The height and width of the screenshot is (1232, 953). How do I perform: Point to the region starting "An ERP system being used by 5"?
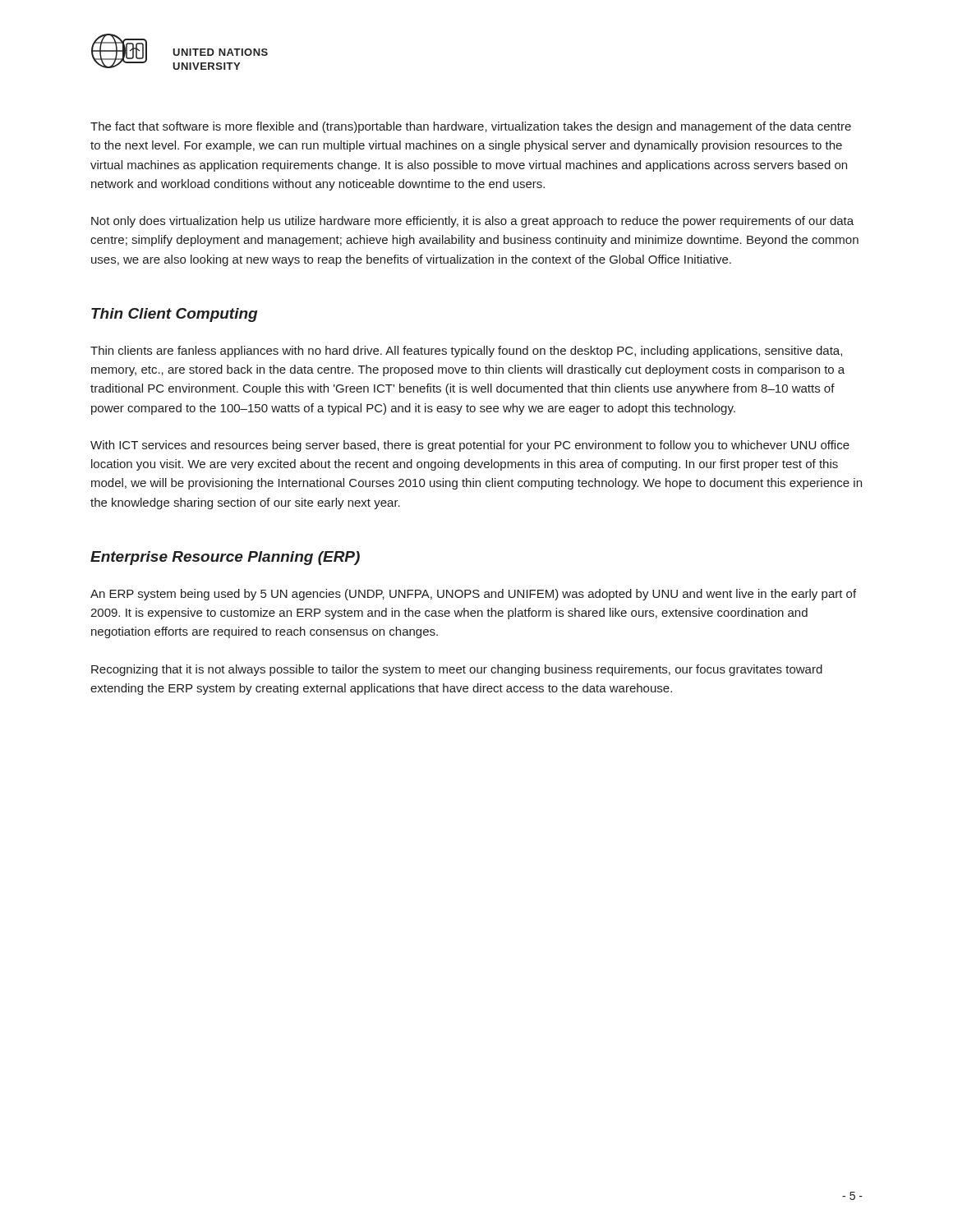pyautogui.click(x=473, y=612)
